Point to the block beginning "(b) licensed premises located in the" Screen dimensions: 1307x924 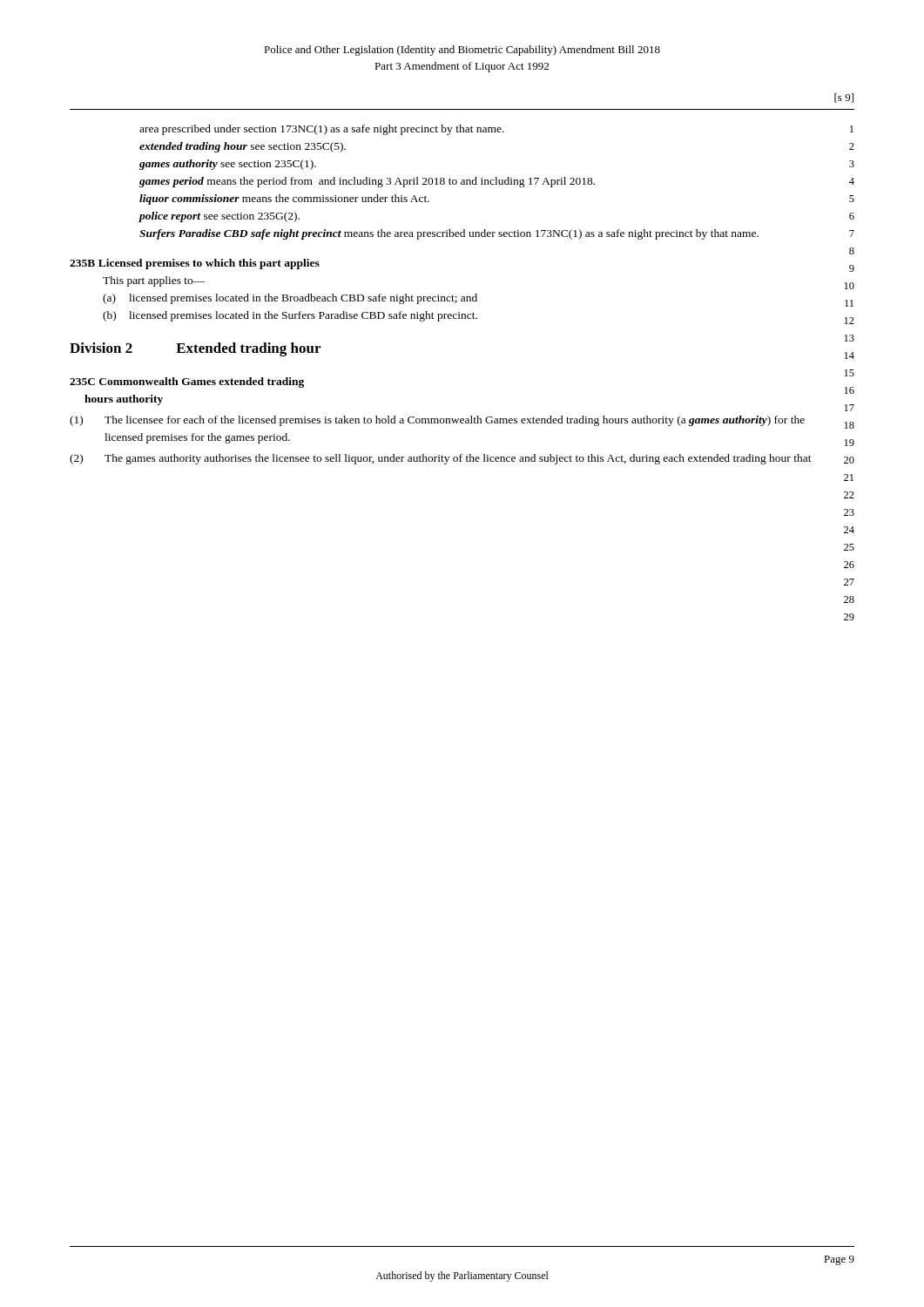point(290,315)
